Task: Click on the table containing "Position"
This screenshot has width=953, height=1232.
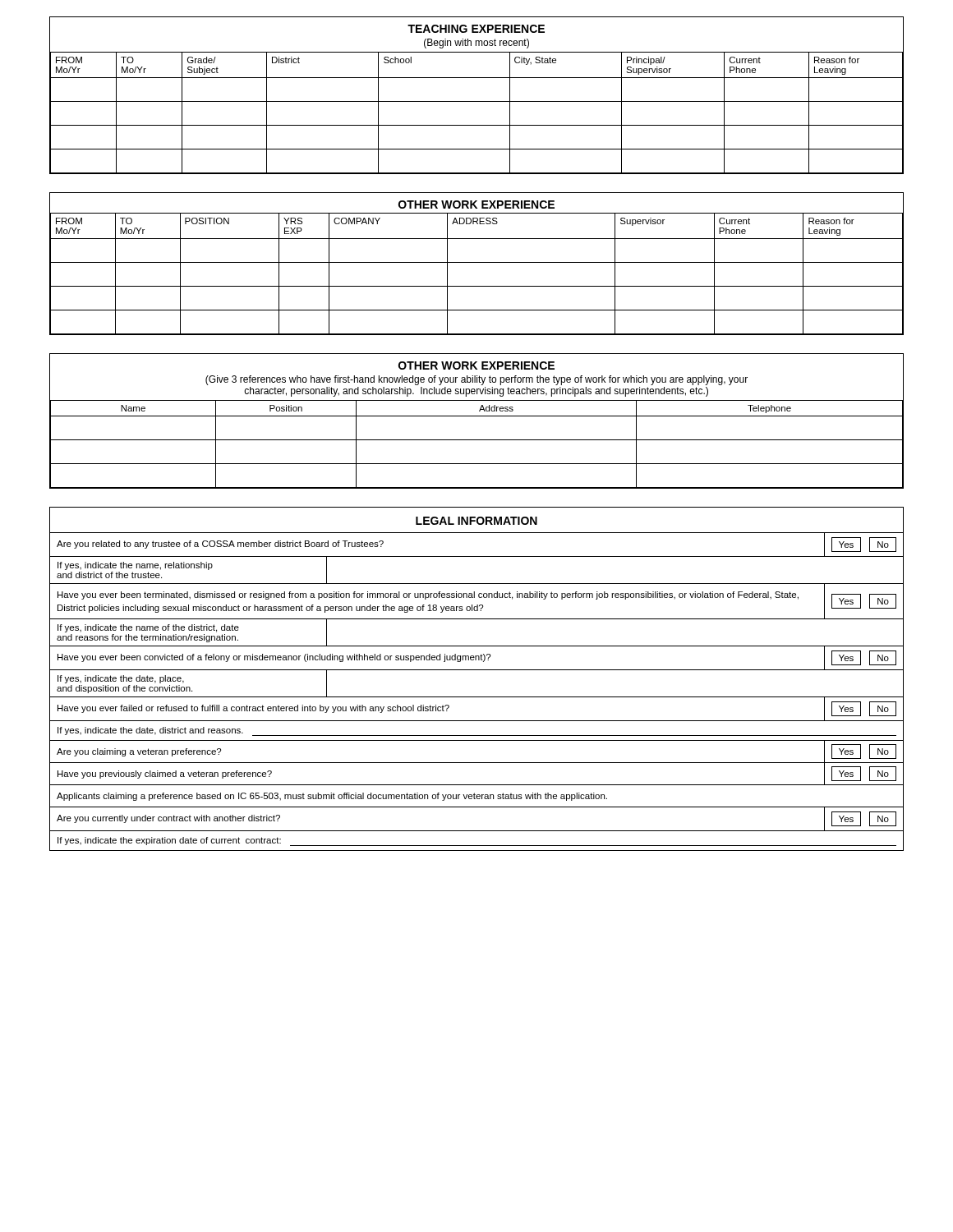Action: 476,421
